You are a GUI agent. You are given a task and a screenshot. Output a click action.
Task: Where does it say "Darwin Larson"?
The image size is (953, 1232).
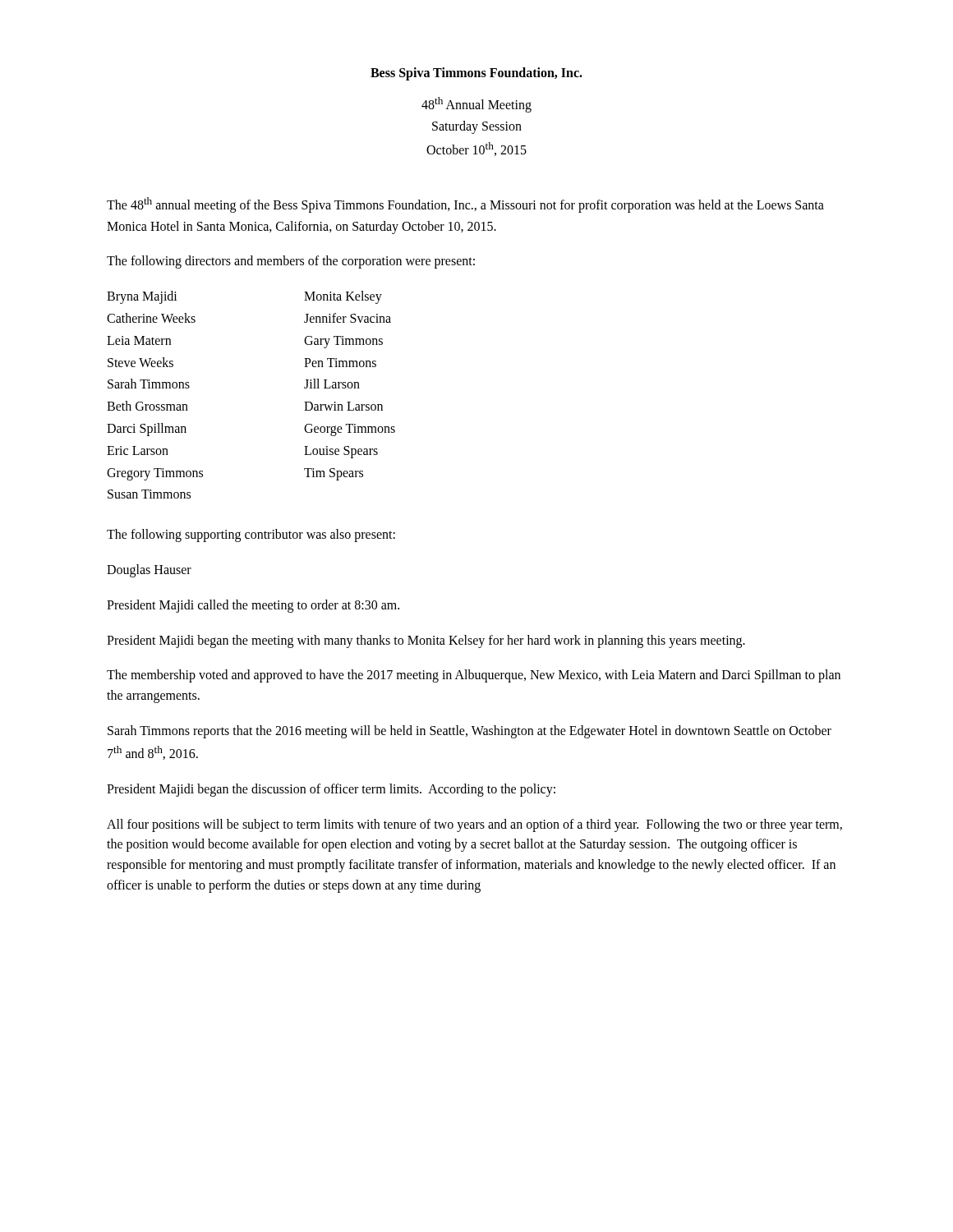pos(394,407)
